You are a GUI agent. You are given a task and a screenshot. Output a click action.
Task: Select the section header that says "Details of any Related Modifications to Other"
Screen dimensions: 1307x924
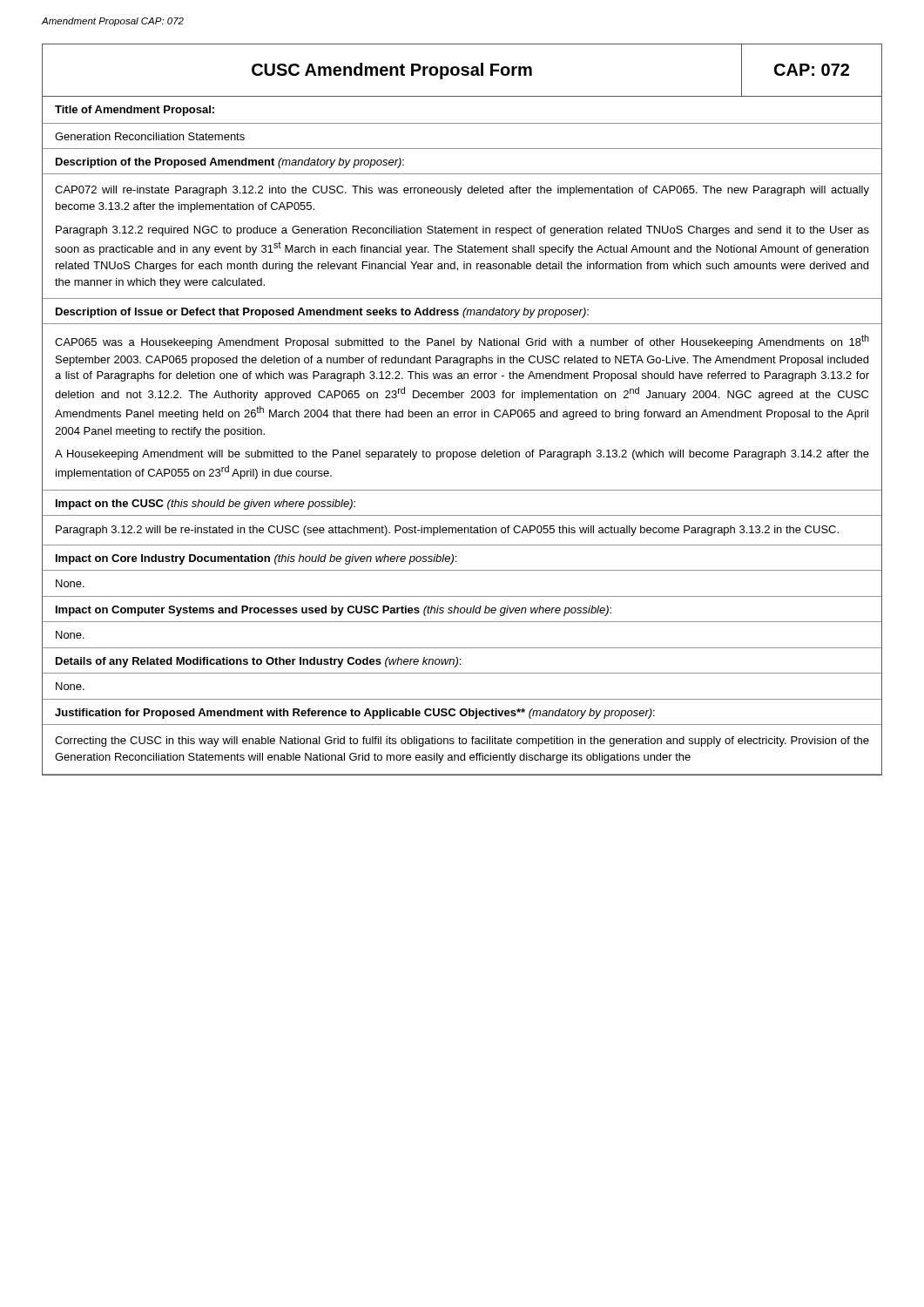(258, 661)
